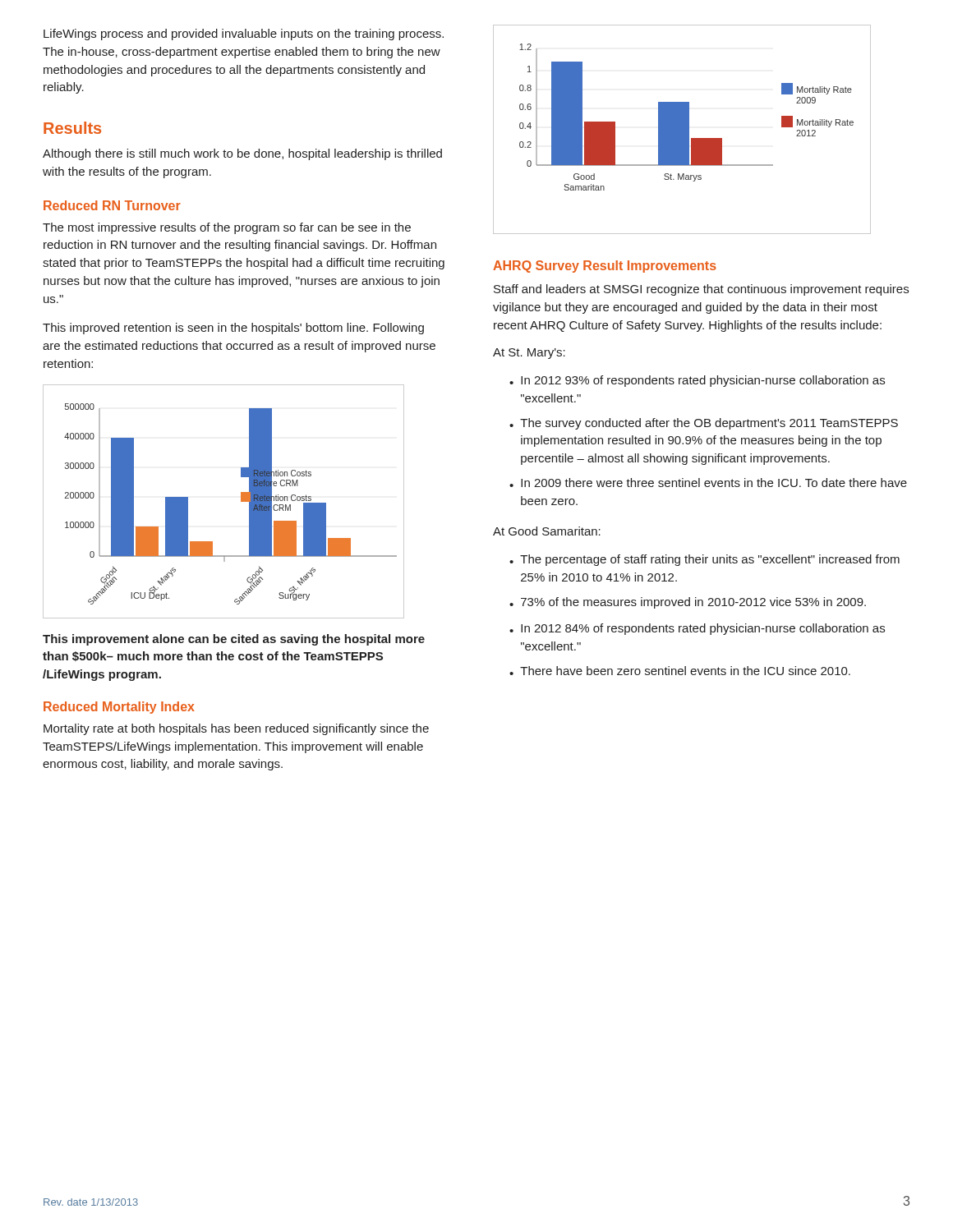
Task: Locate the passage starting "This improved retention is seen in"
Action: tap(244, 346)
